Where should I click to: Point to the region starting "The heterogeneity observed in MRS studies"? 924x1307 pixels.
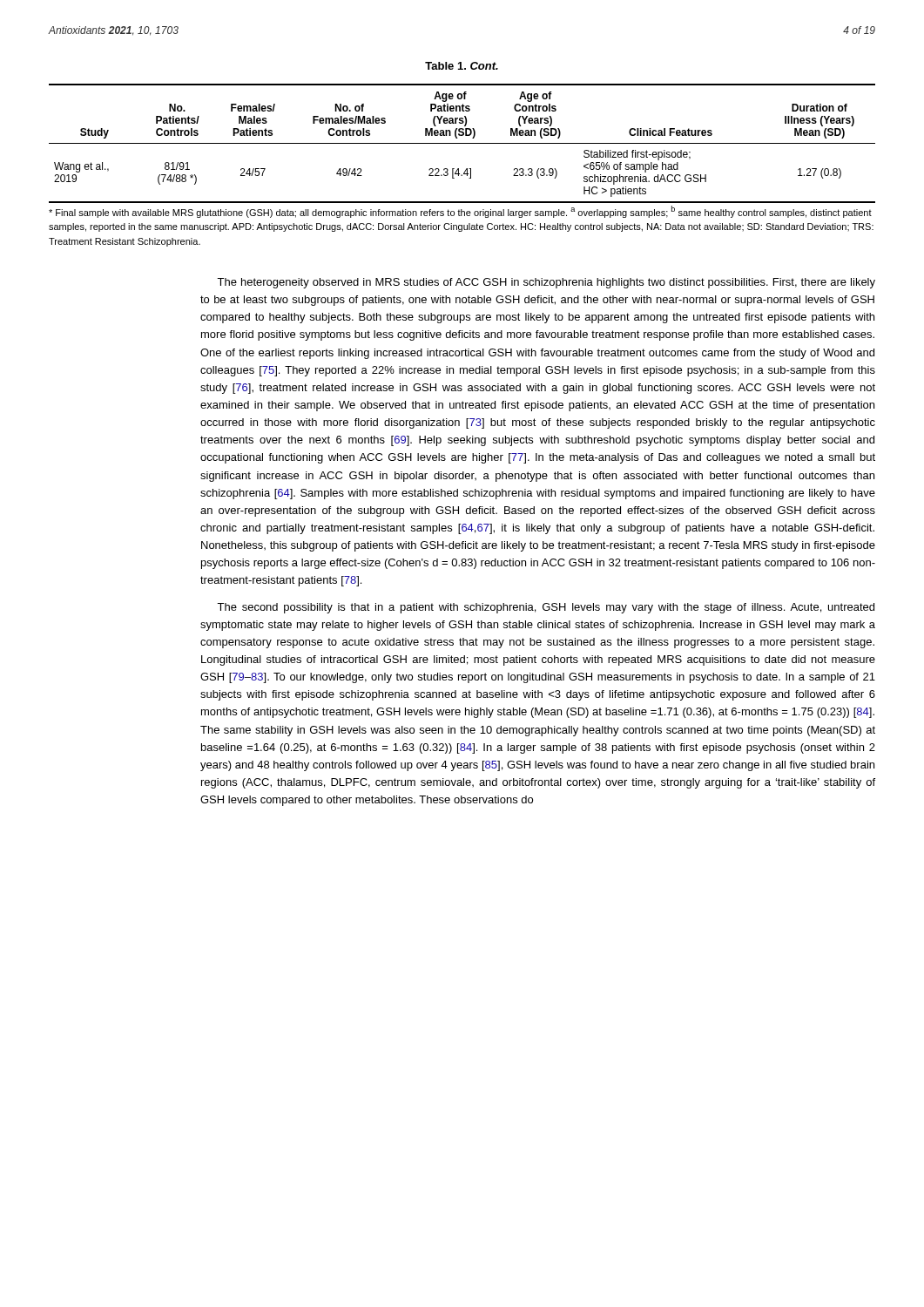click(538, 541)
